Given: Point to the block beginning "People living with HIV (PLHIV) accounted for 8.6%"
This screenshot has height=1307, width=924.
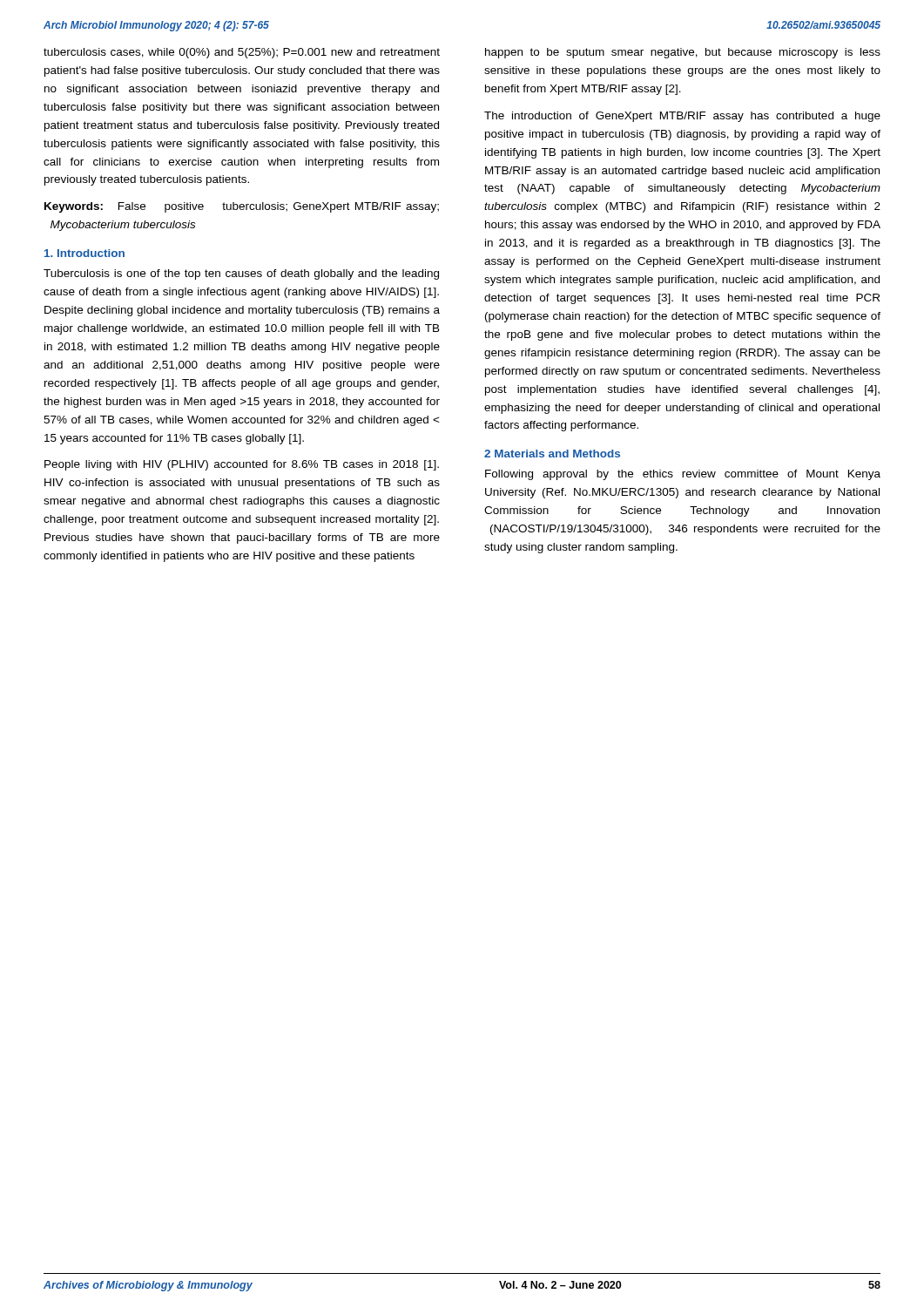Looking at the screenshot, I should tap(242, 511).
